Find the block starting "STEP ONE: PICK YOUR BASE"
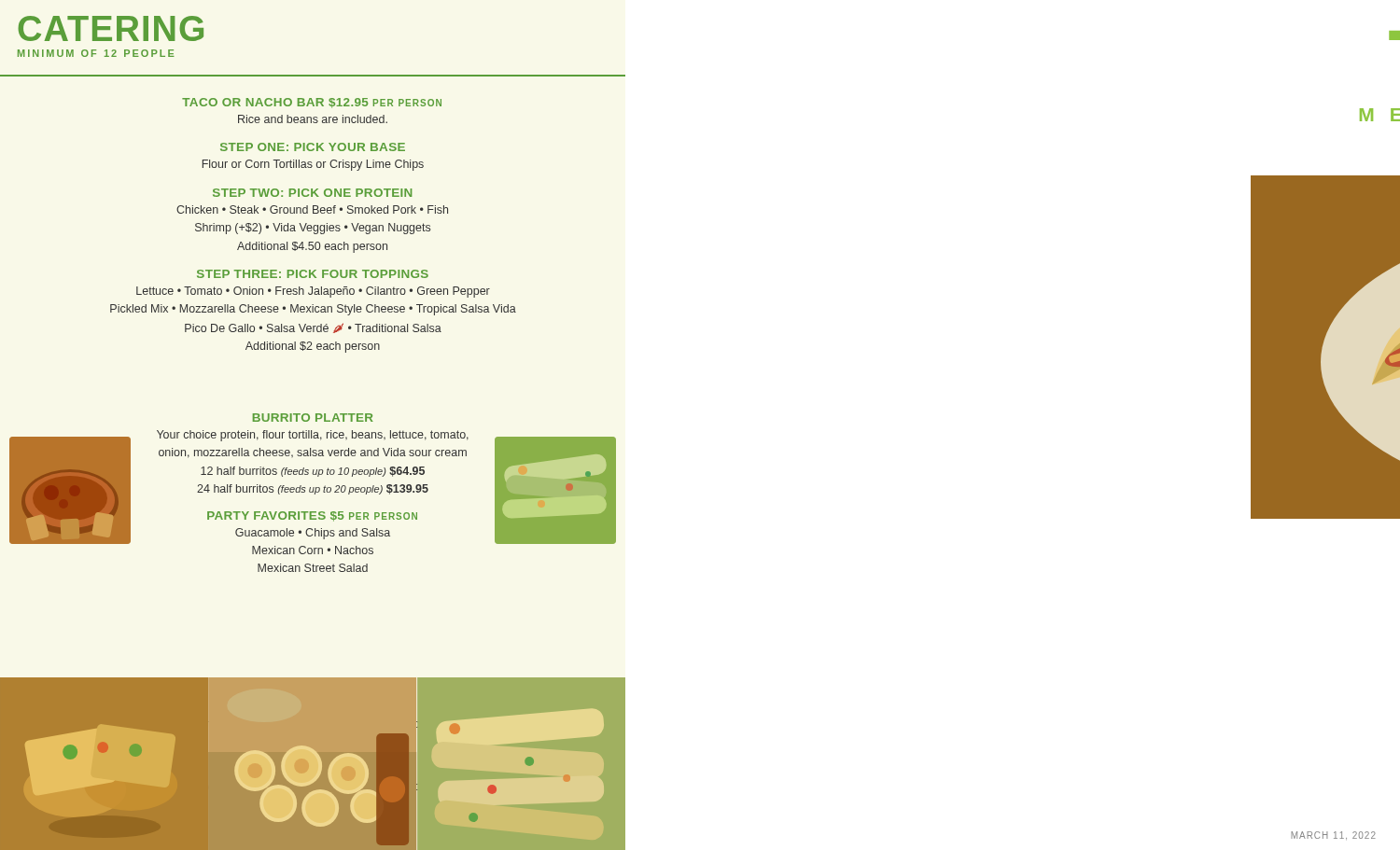The image size is (1400, 850). [313, 147]
